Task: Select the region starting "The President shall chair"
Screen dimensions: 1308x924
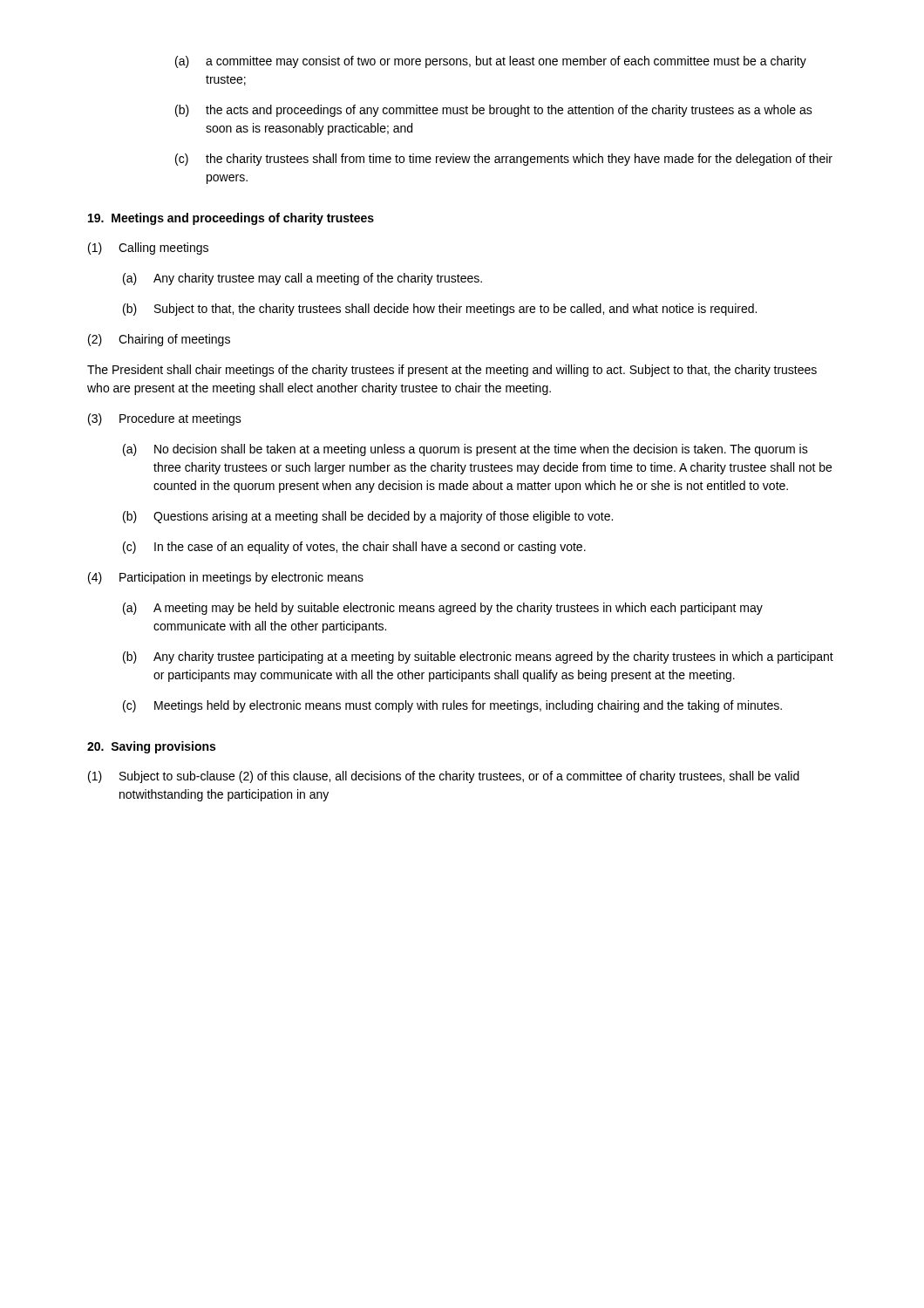Action: click(452, 379)
